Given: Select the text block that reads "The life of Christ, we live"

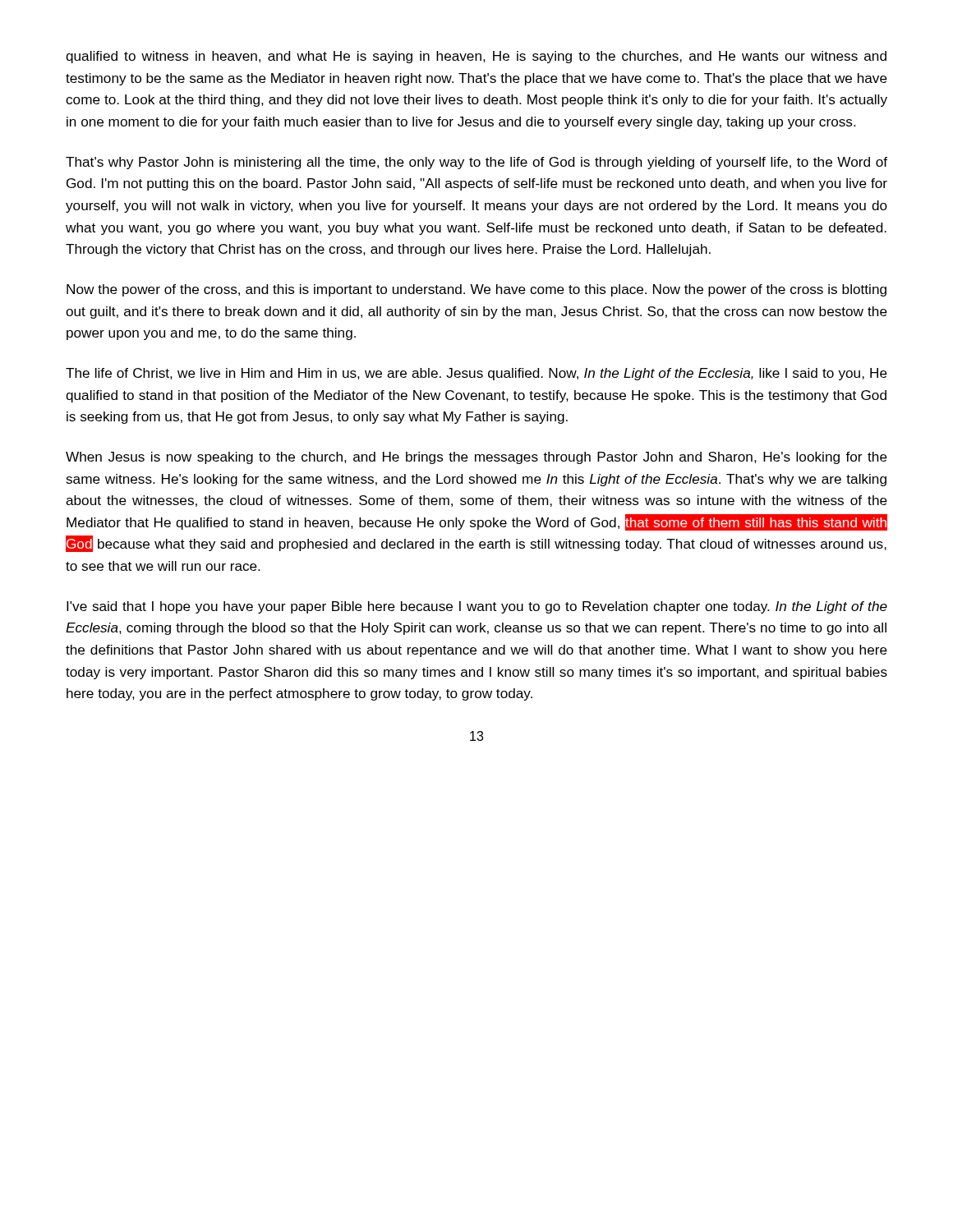Looking at the screenshot, I should click(x=476, y=395).
